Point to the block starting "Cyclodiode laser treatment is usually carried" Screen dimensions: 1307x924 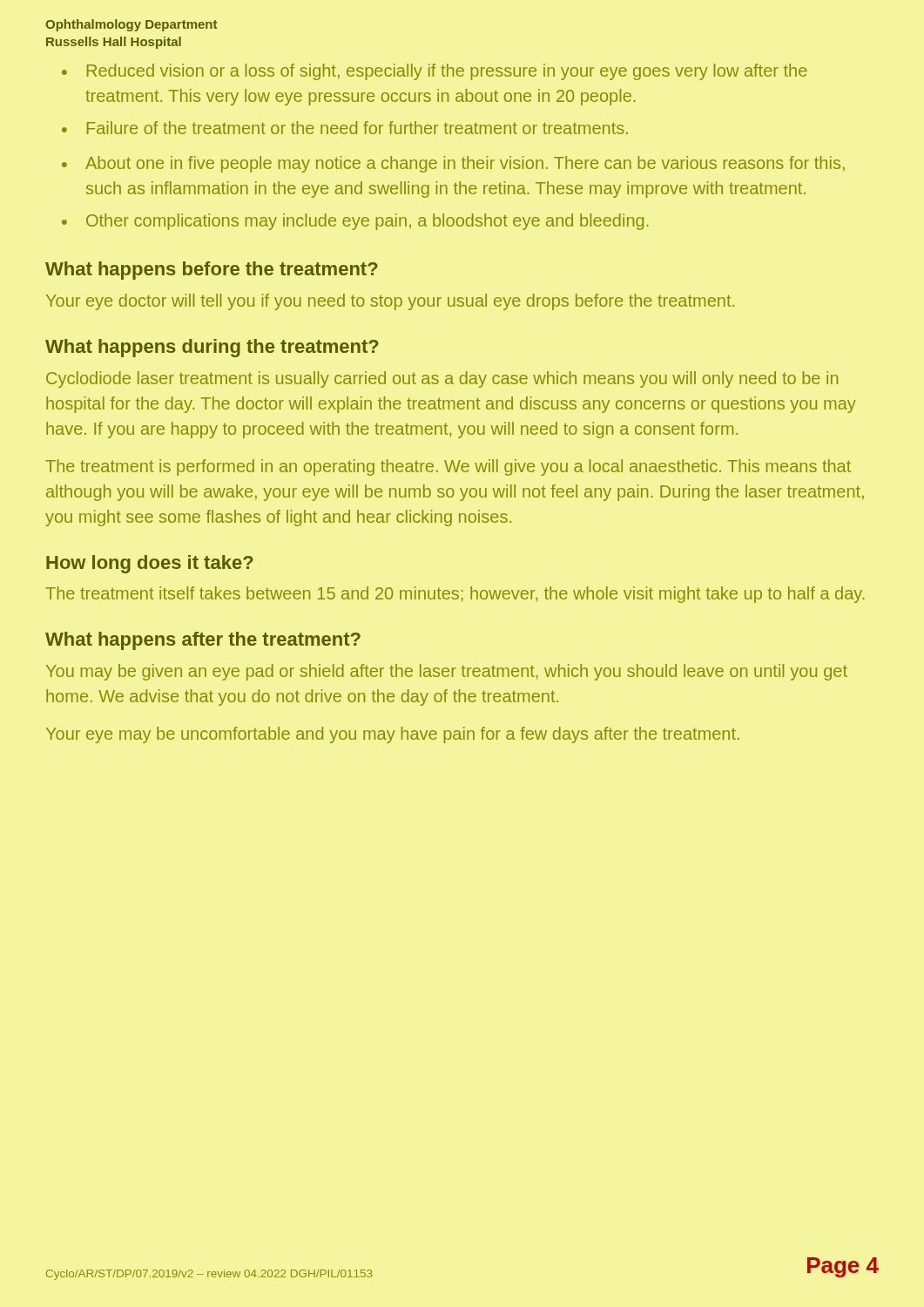tap(451, 403)
